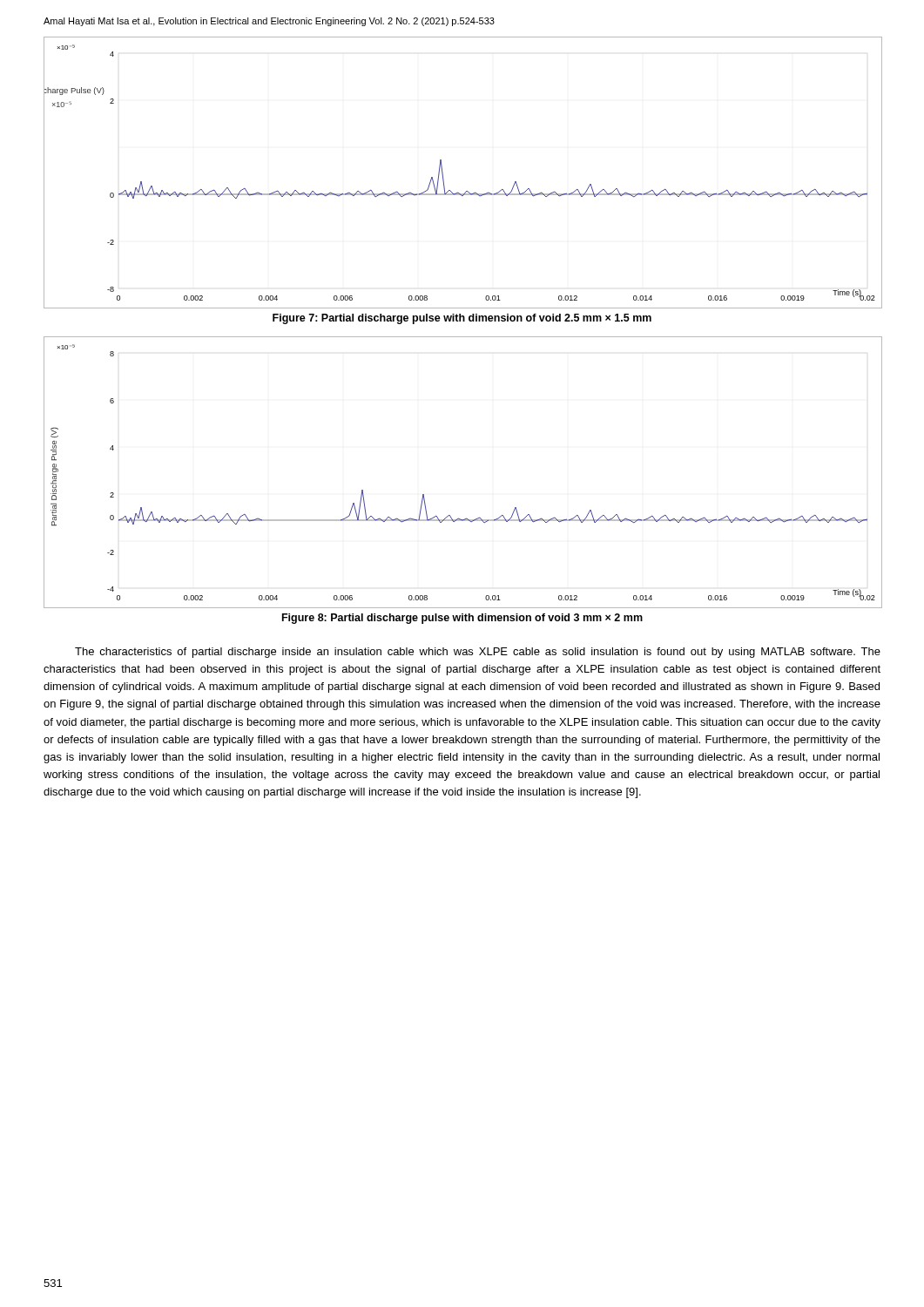This screenshot has height=1307, width=924.
Task: Click on the block starting "Figure 7: Partial discharge pulse"
Action: coord(462,318)
